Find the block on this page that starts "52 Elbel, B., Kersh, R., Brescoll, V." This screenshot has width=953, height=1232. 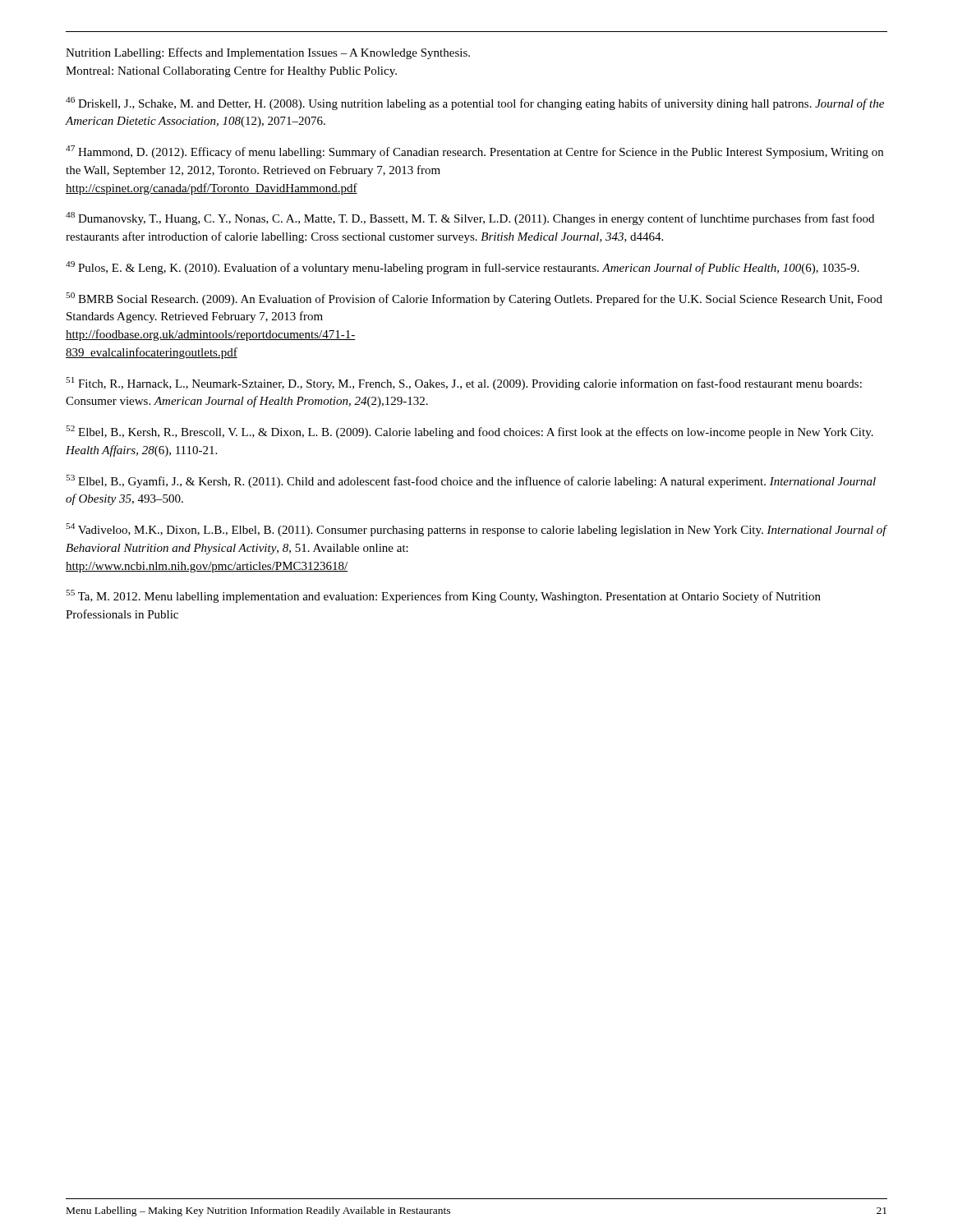476,442
